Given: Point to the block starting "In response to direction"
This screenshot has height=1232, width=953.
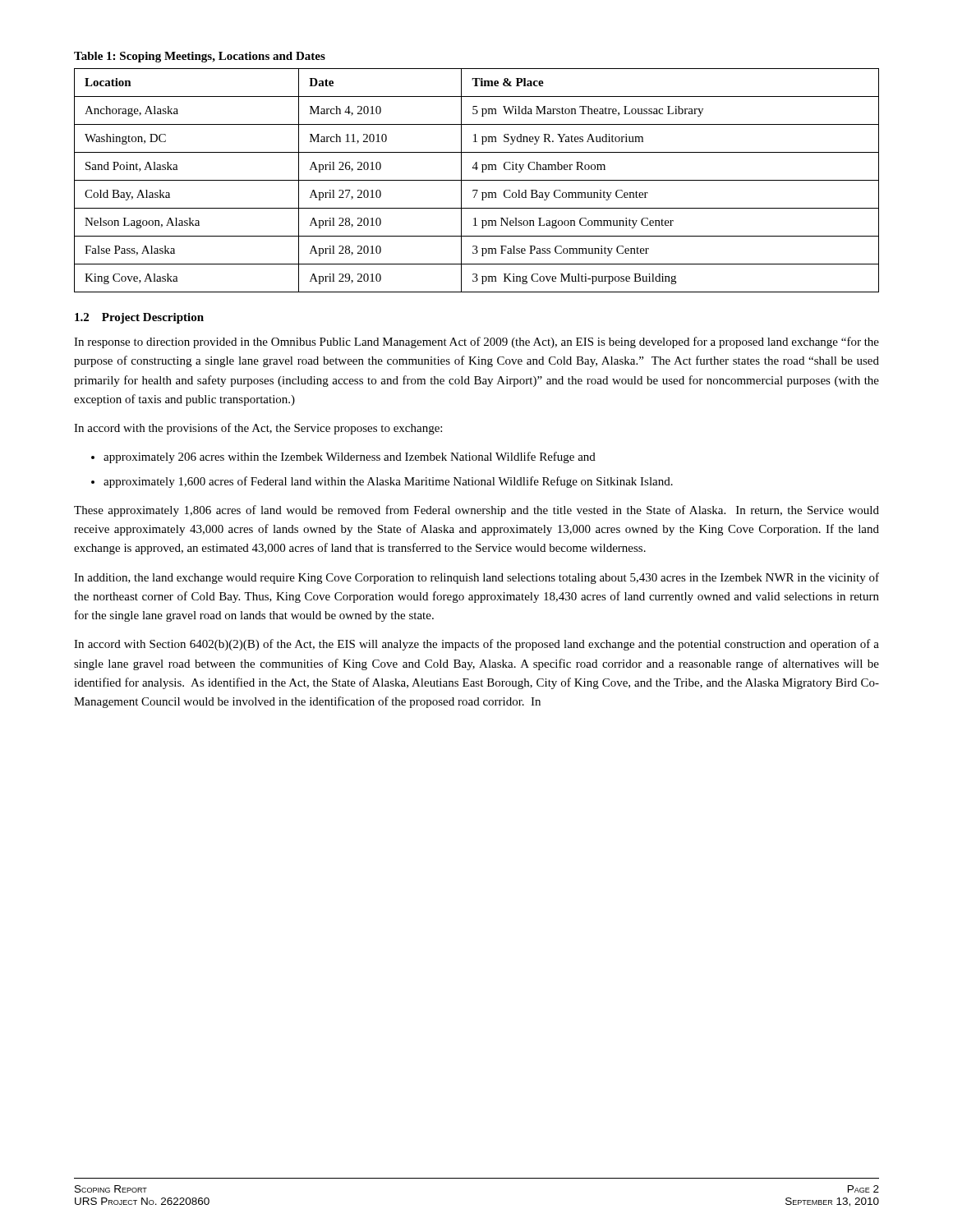Looking at the screenshot, I should [x=476, y=370].
